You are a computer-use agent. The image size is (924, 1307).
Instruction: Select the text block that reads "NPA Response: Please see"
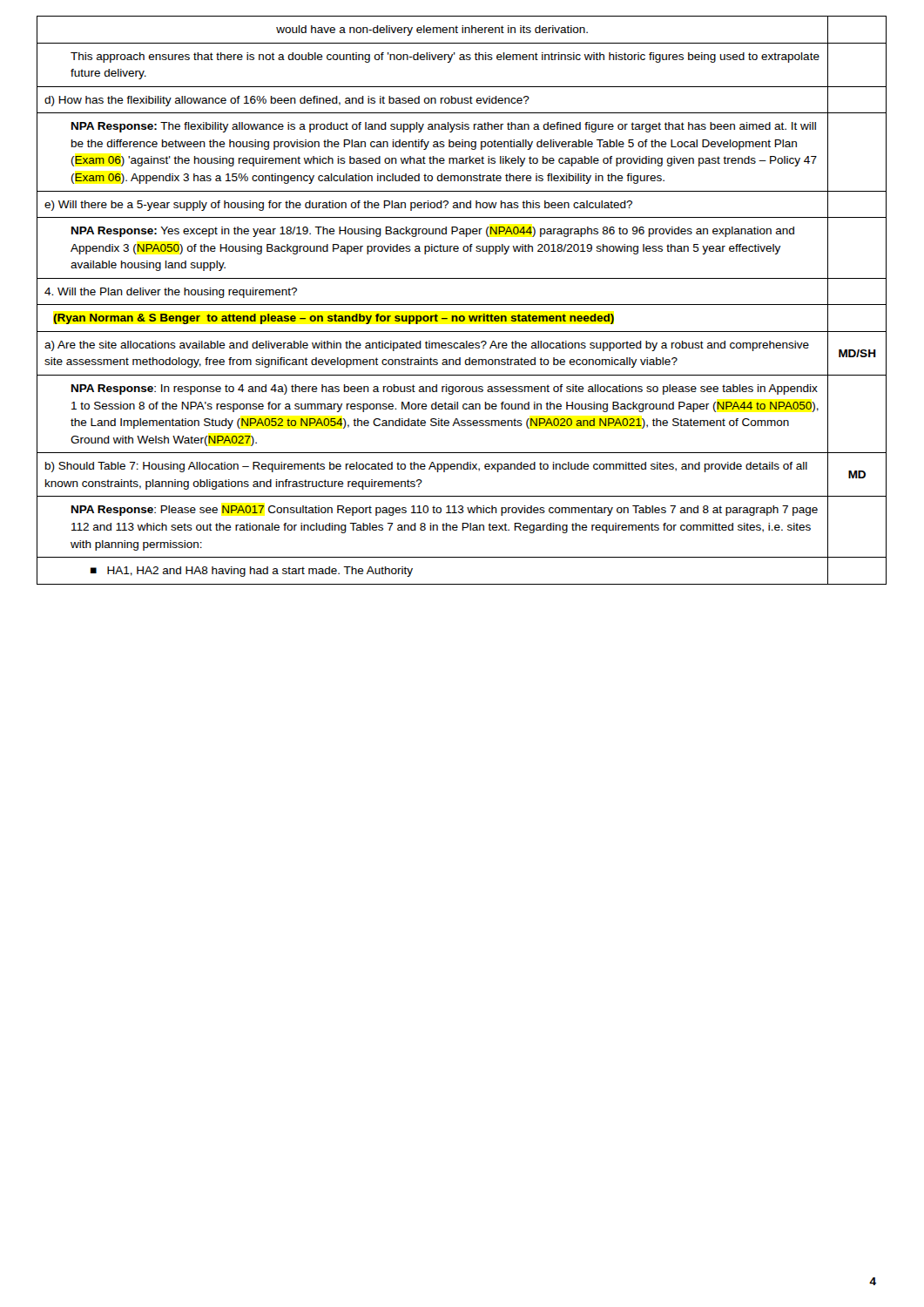coord(444,527)
